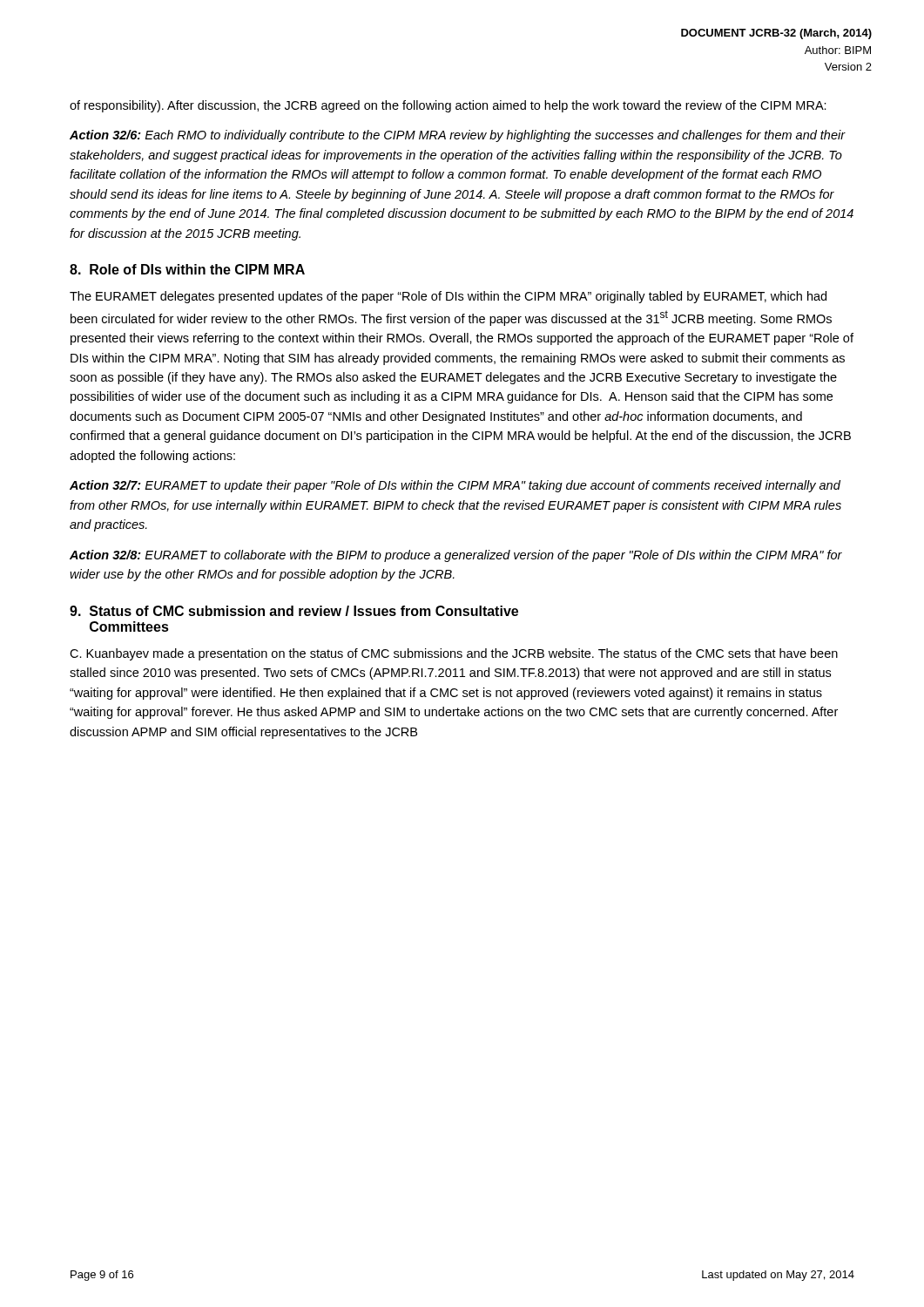Screen dimensions: 1307x924
Task: Click on the text block that says "of responsibility). After discussion, the JCRB agreed on"
Action: [448, 105]
